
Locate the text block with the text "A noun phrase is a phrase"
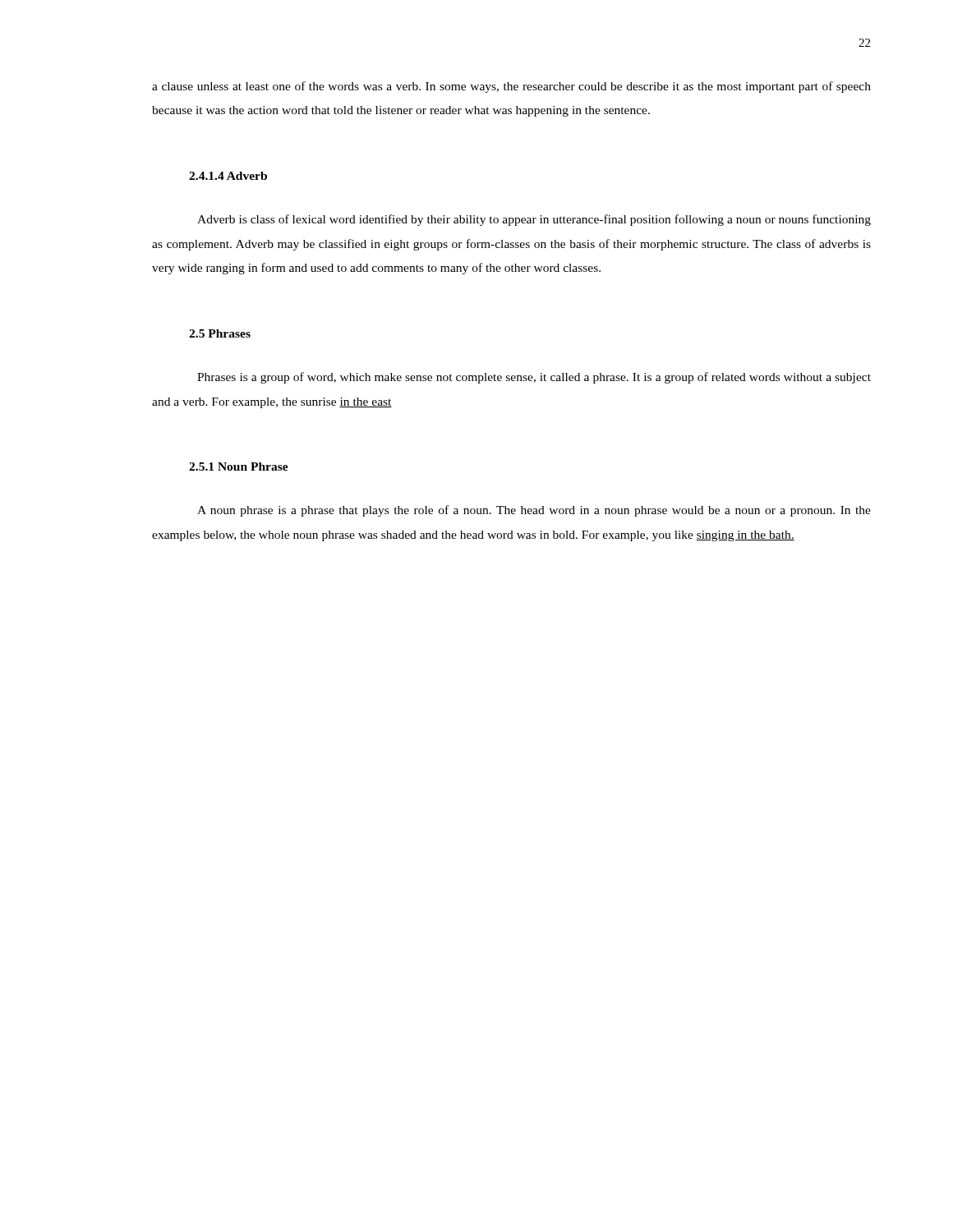pyautogui.click(x=511, y=522)
